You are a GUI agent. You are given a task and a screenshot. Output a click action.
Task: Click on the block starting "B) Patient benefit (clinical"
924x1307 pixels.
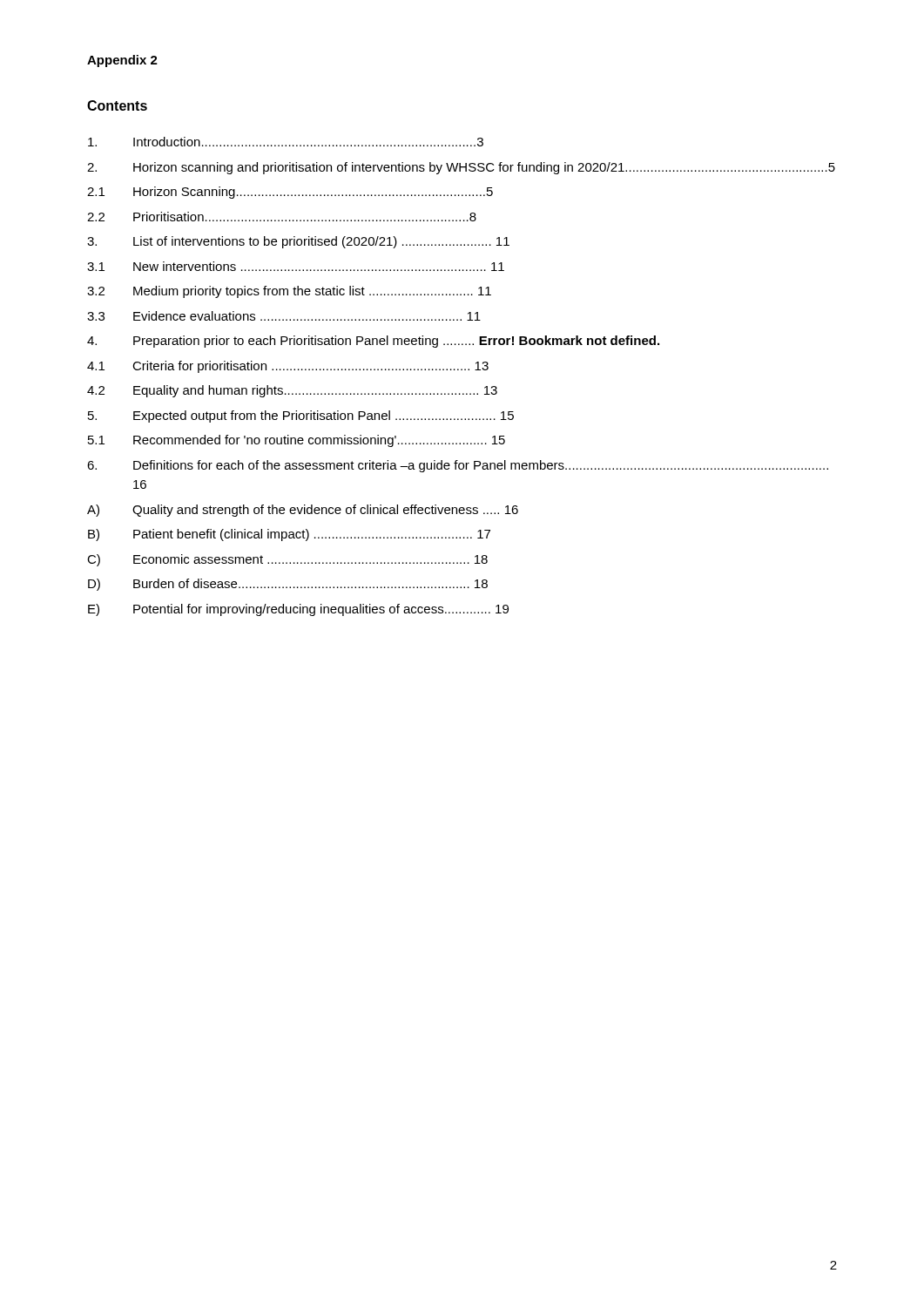click(x=462, y=534)
